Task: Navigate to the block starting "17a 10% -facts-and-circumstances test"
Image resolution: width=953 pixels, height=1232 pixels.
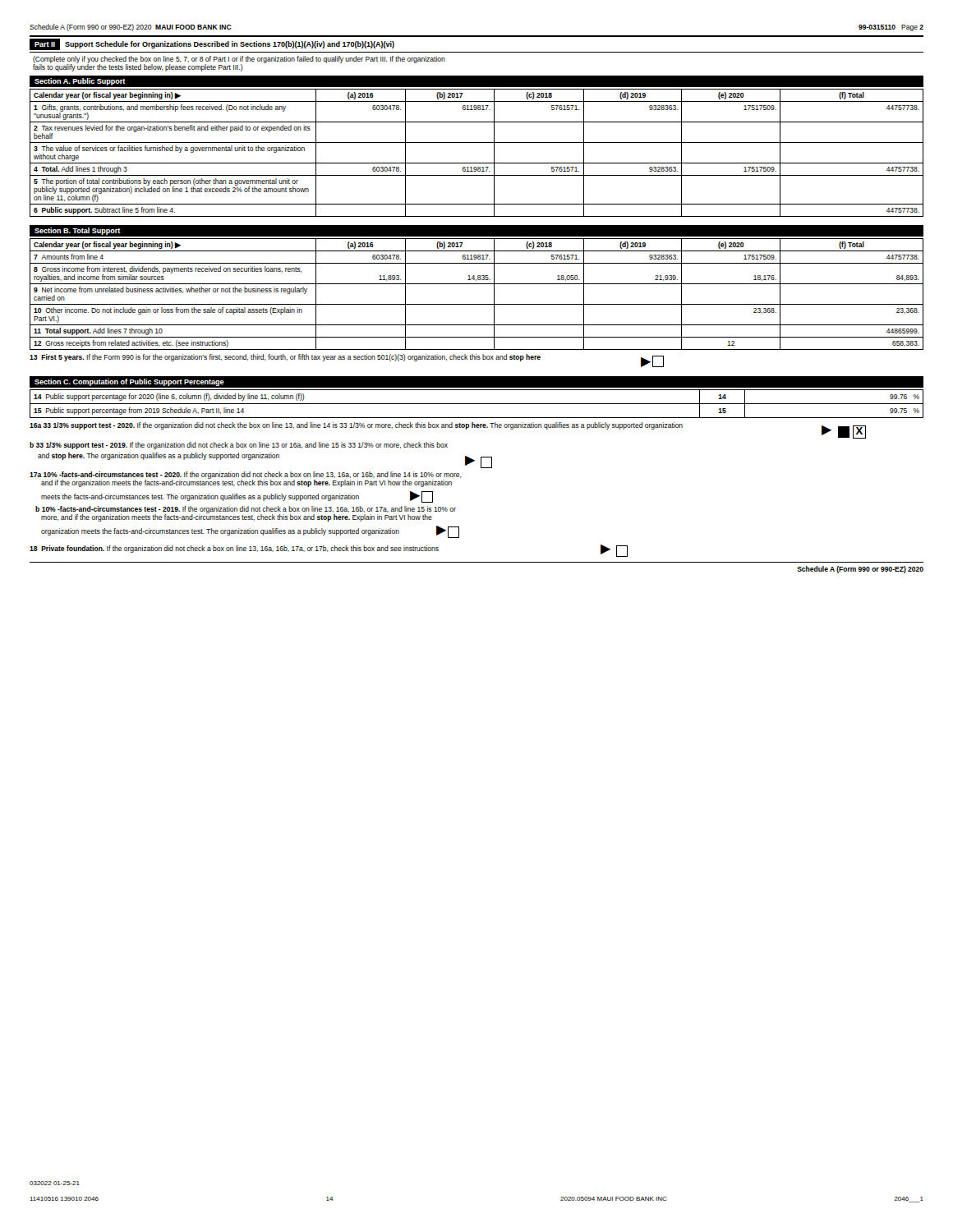Action: pos(246,486)
